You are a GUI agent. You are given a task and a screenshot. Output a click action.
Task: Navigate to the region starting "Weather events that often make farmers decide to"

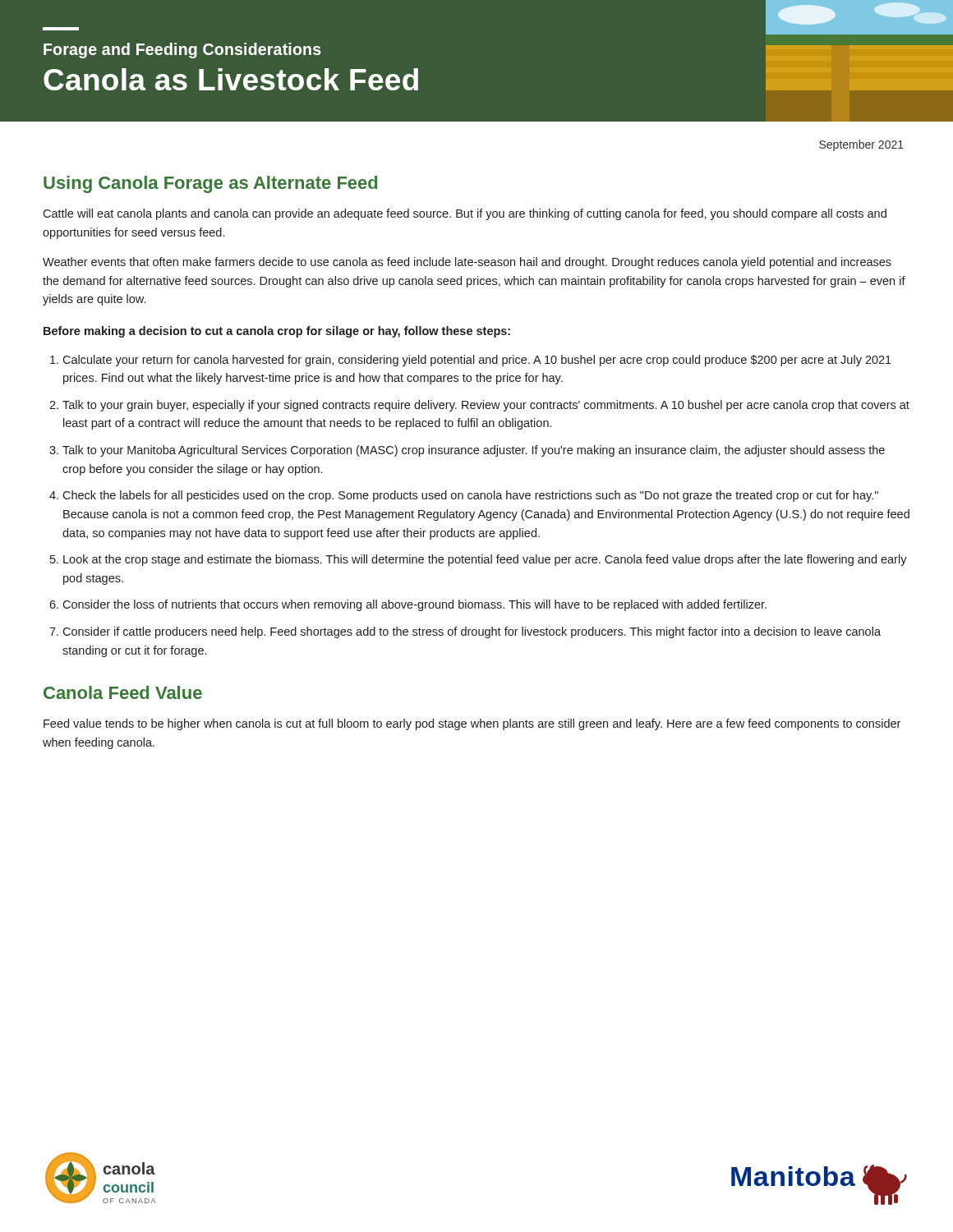(474, 281)
